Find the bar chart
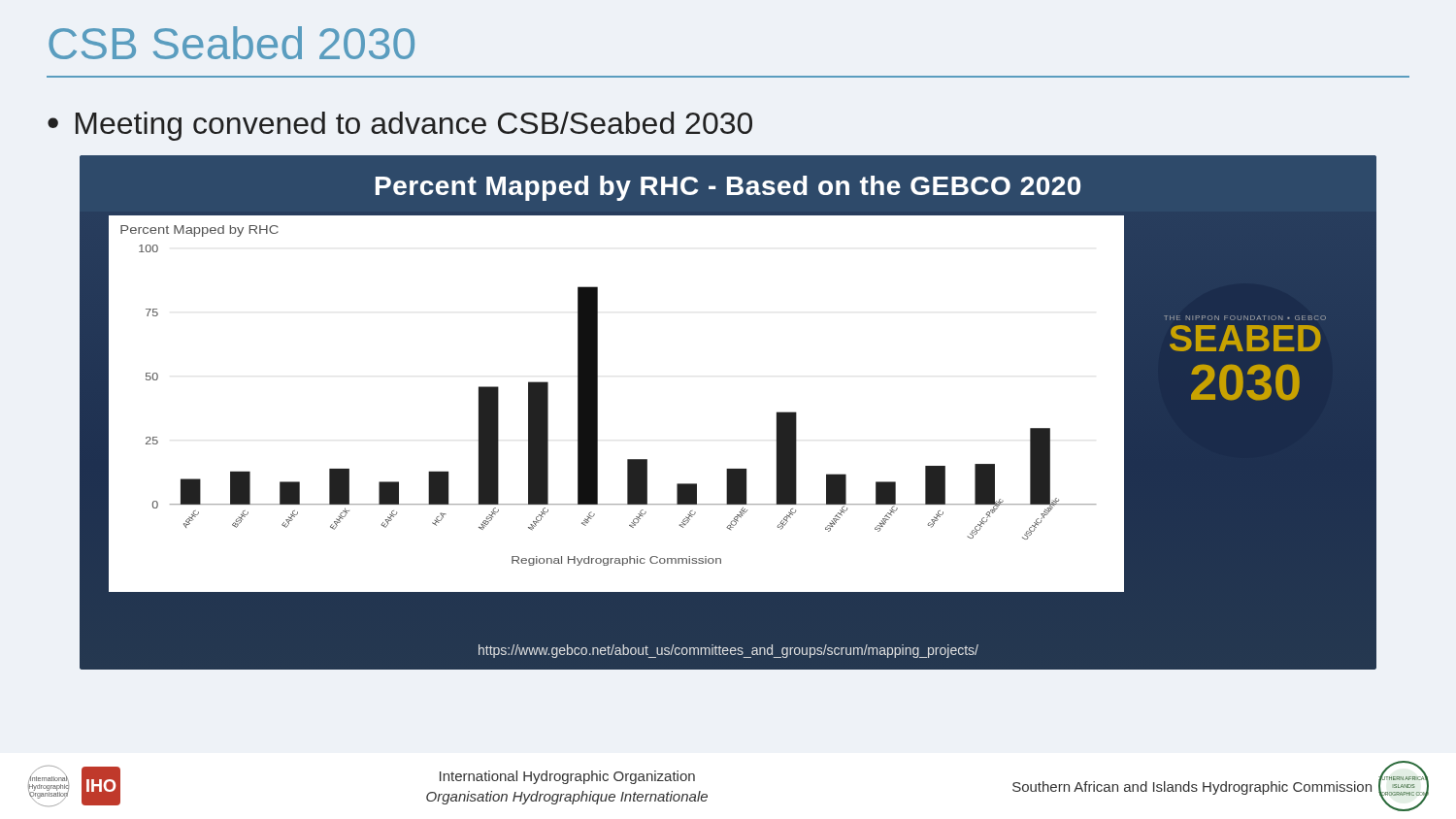1456x819 pixels. tap(728, 412)
